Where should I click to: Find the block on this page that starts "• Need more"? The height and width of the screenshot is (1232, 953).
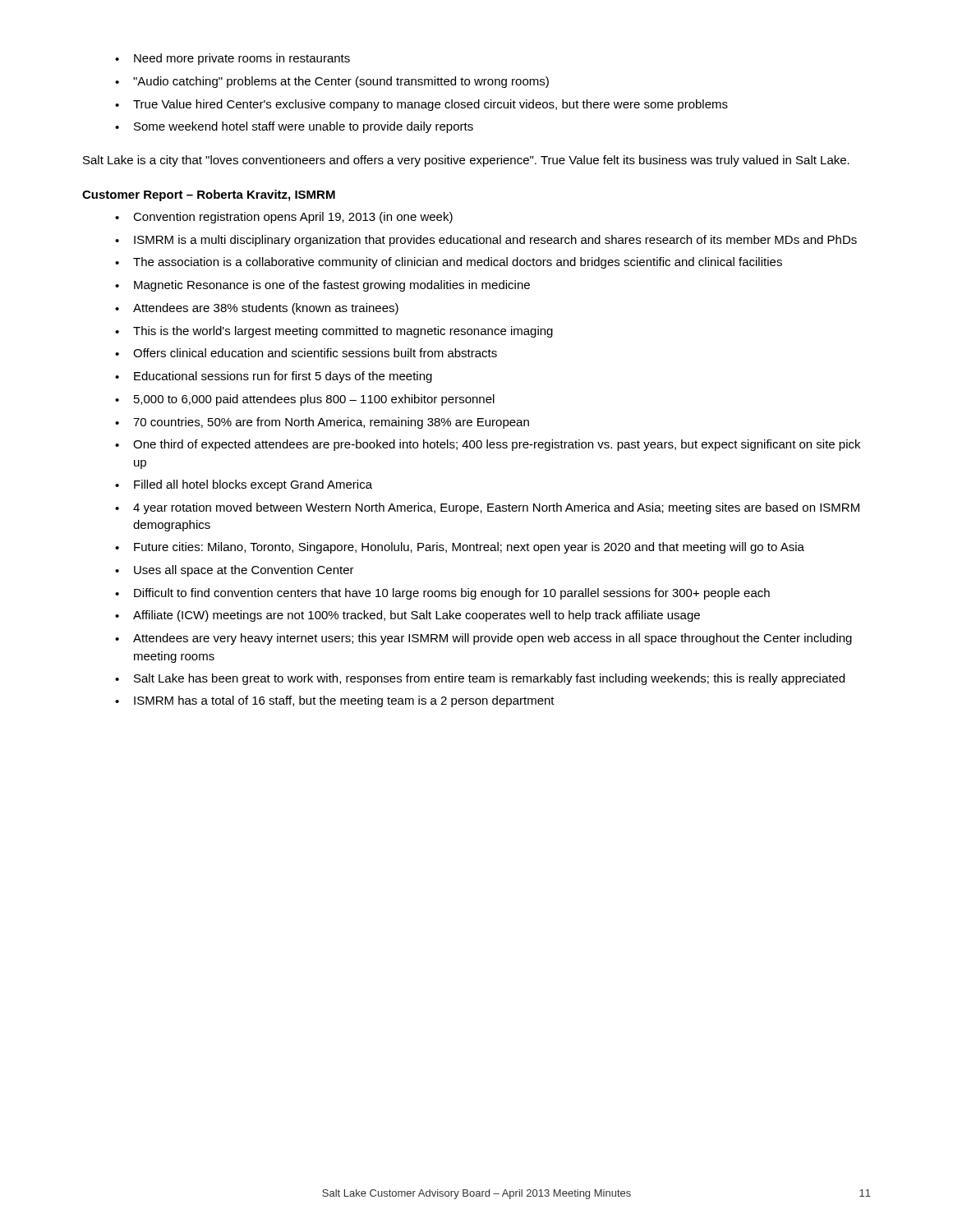click(x=232, y=59)
